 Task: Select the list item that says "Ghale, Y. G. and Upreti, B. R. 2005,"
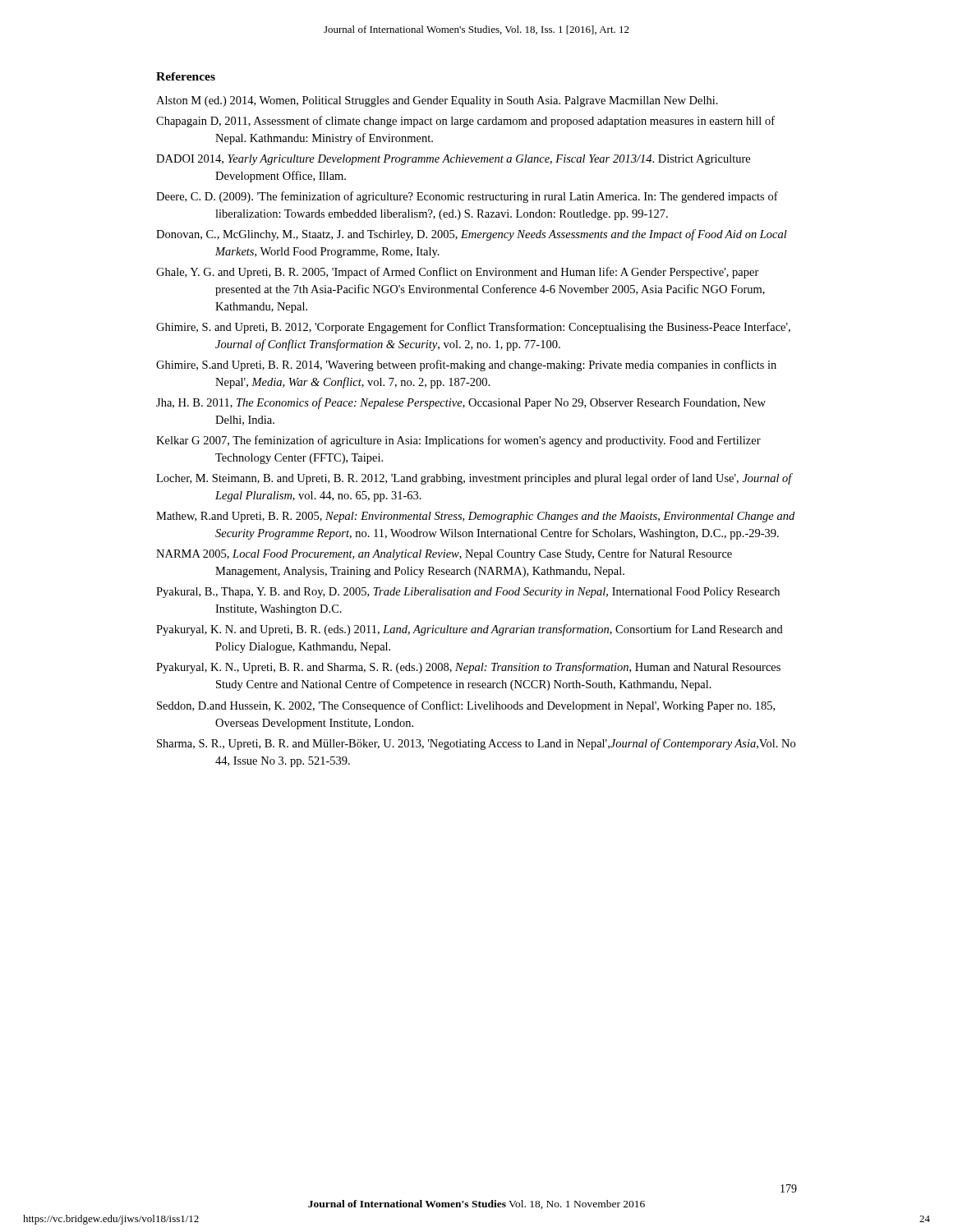coord(461,289)
